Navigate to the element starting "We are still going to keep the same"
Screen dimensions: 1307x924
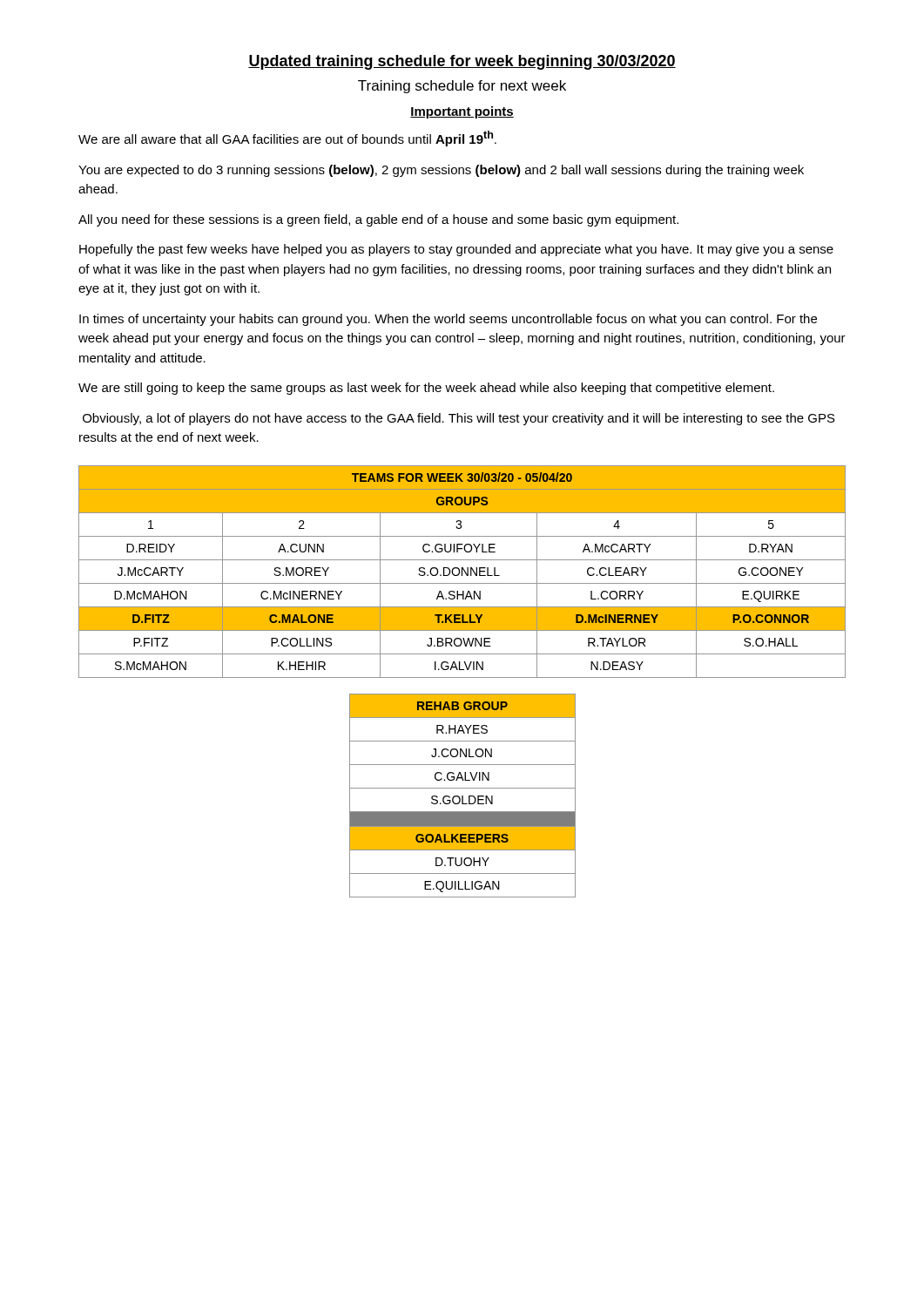click(x=427, y=387)
